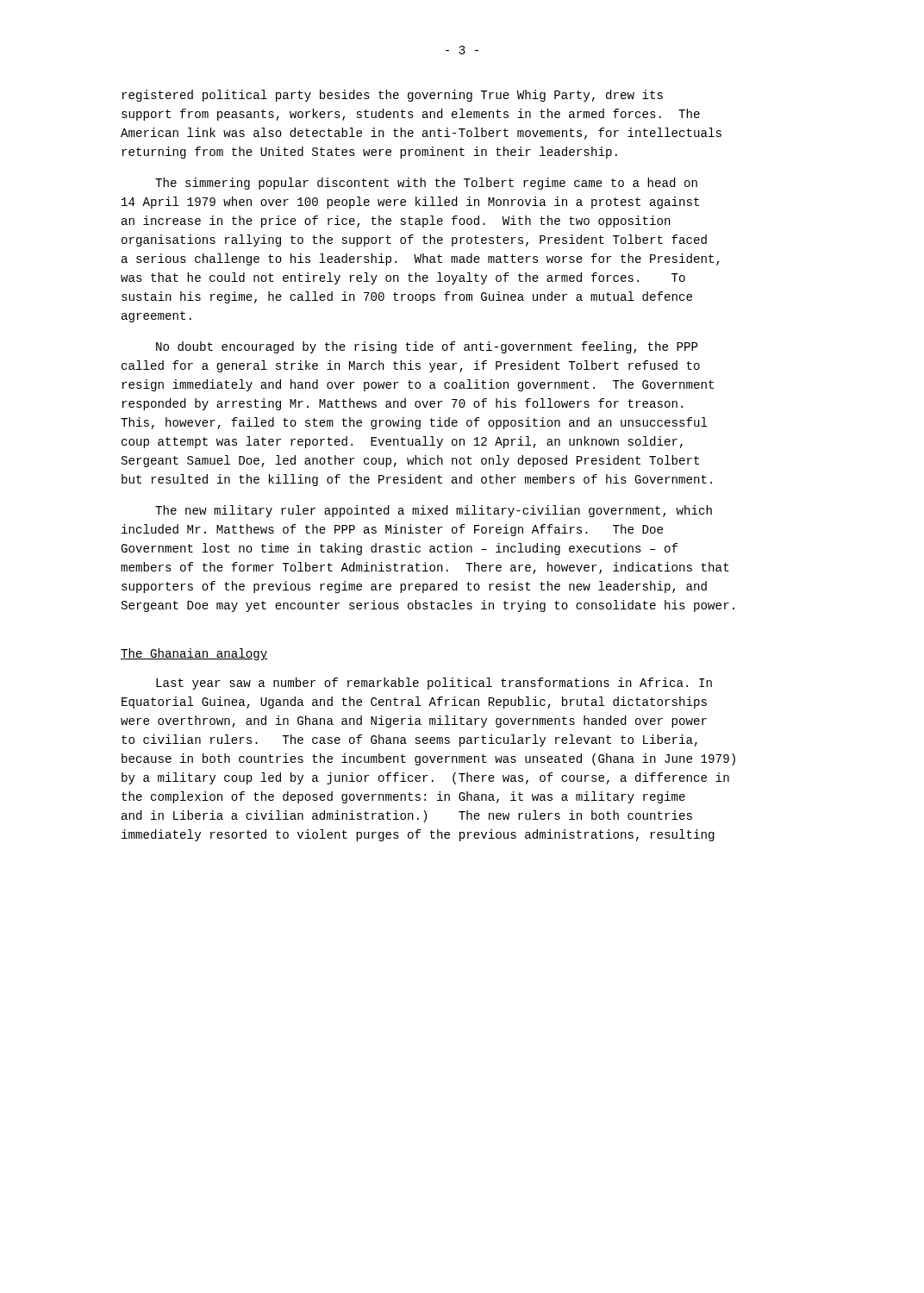This screenshot has height=1293, width=924.
Task: Select the section header that says "The Ghanaian analogy"
Action: [194, 654]
